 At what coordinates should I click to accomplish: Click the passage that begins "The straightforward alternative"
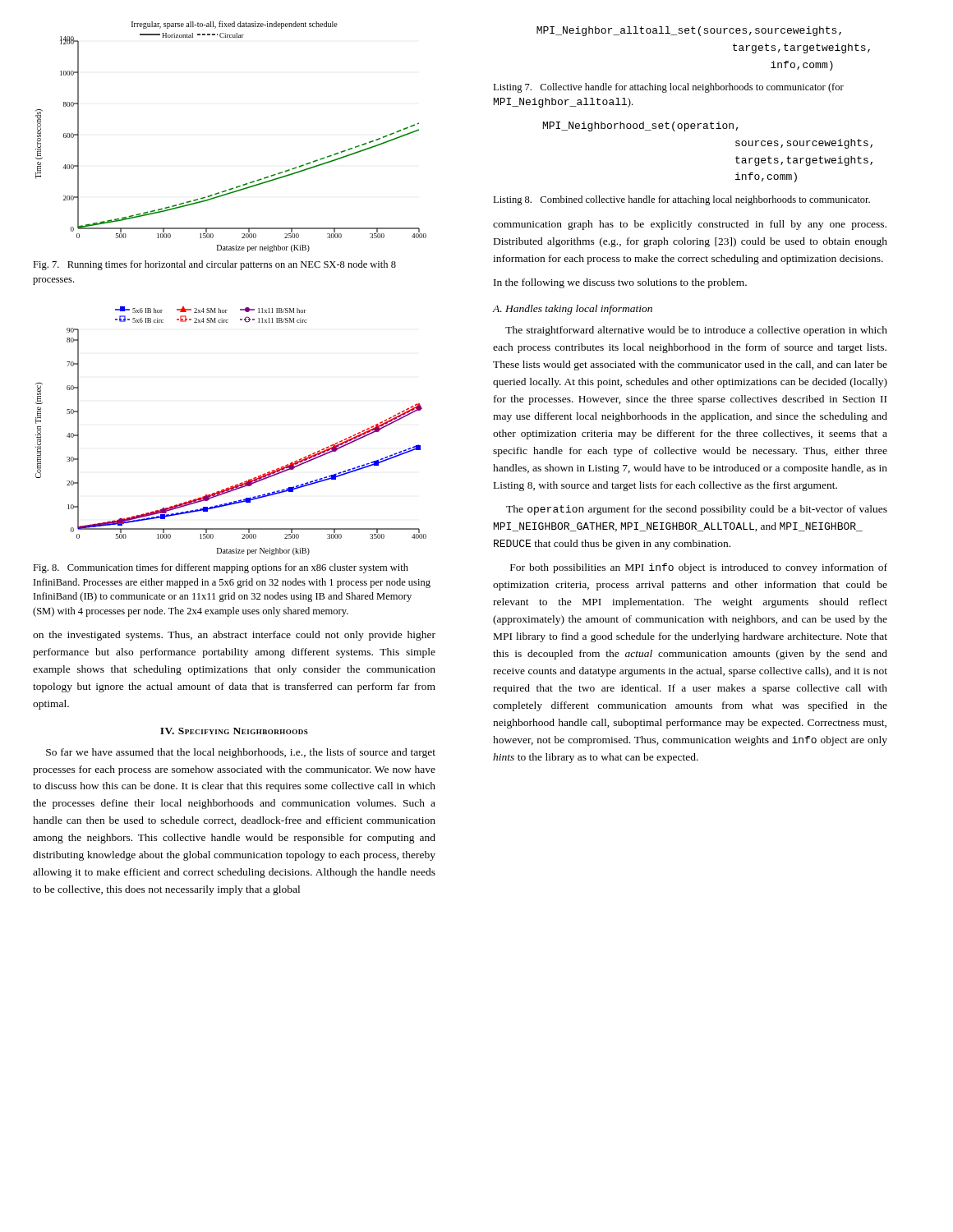(x=690, y=407)
